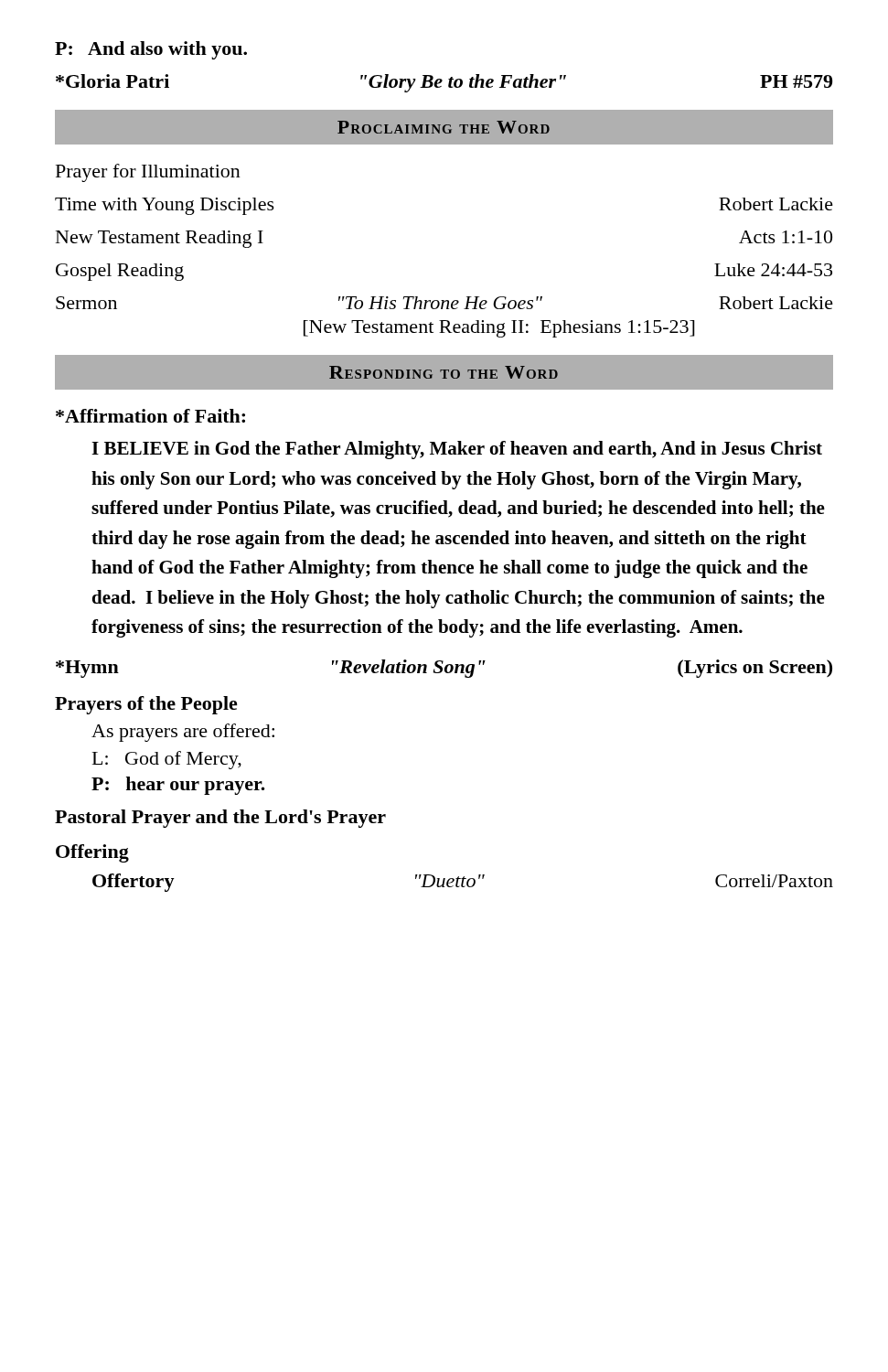Locate the block of text that opens with "As prayers are"
This screenshot has width=888, height=1372.
184,730
